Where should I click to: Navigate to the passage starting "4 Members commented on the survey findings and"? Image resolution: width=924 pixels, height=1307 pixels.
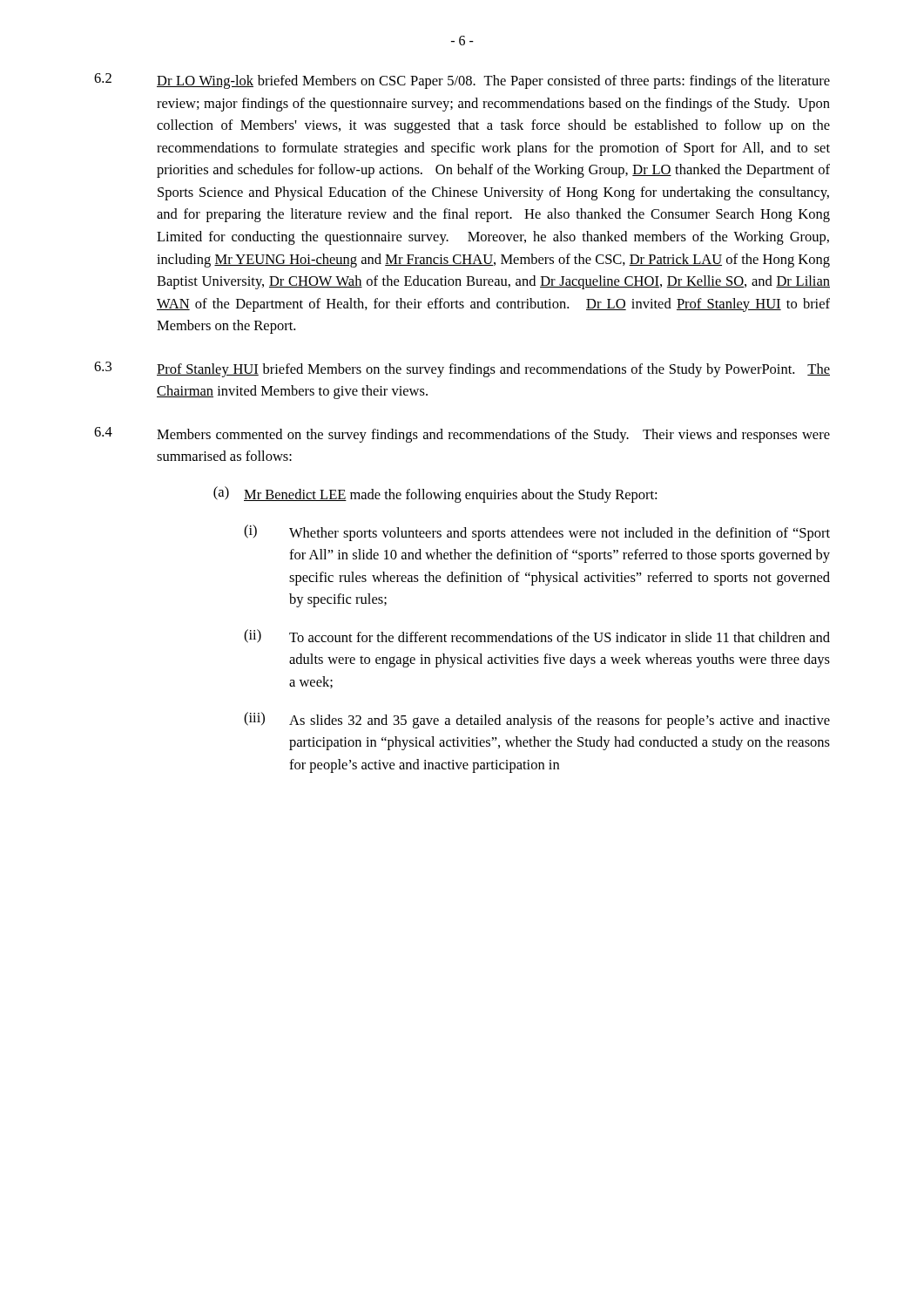point(462,446)
